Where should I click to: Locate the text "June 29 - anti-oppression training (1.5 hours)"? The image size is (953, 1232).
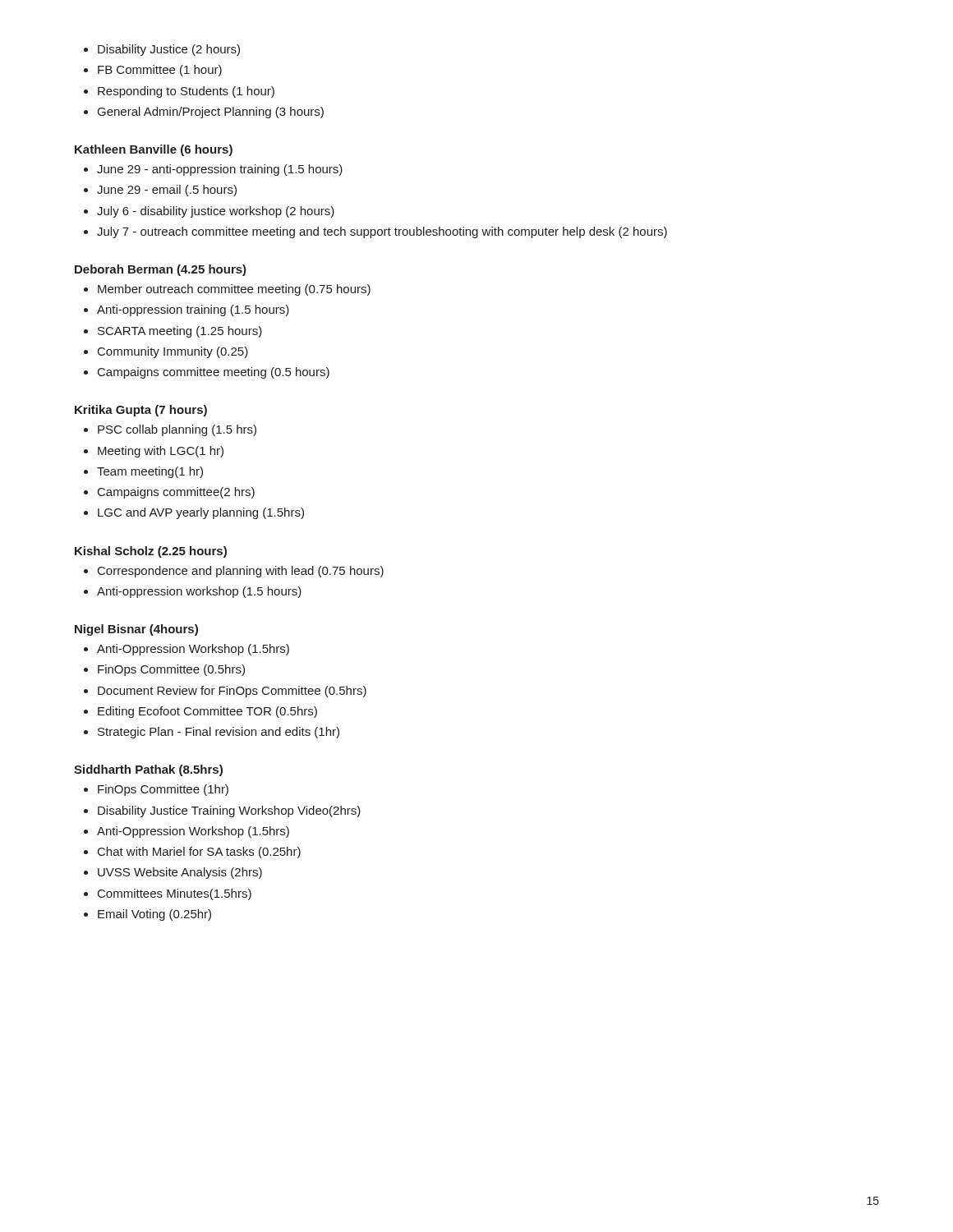(x=220, y=169)
